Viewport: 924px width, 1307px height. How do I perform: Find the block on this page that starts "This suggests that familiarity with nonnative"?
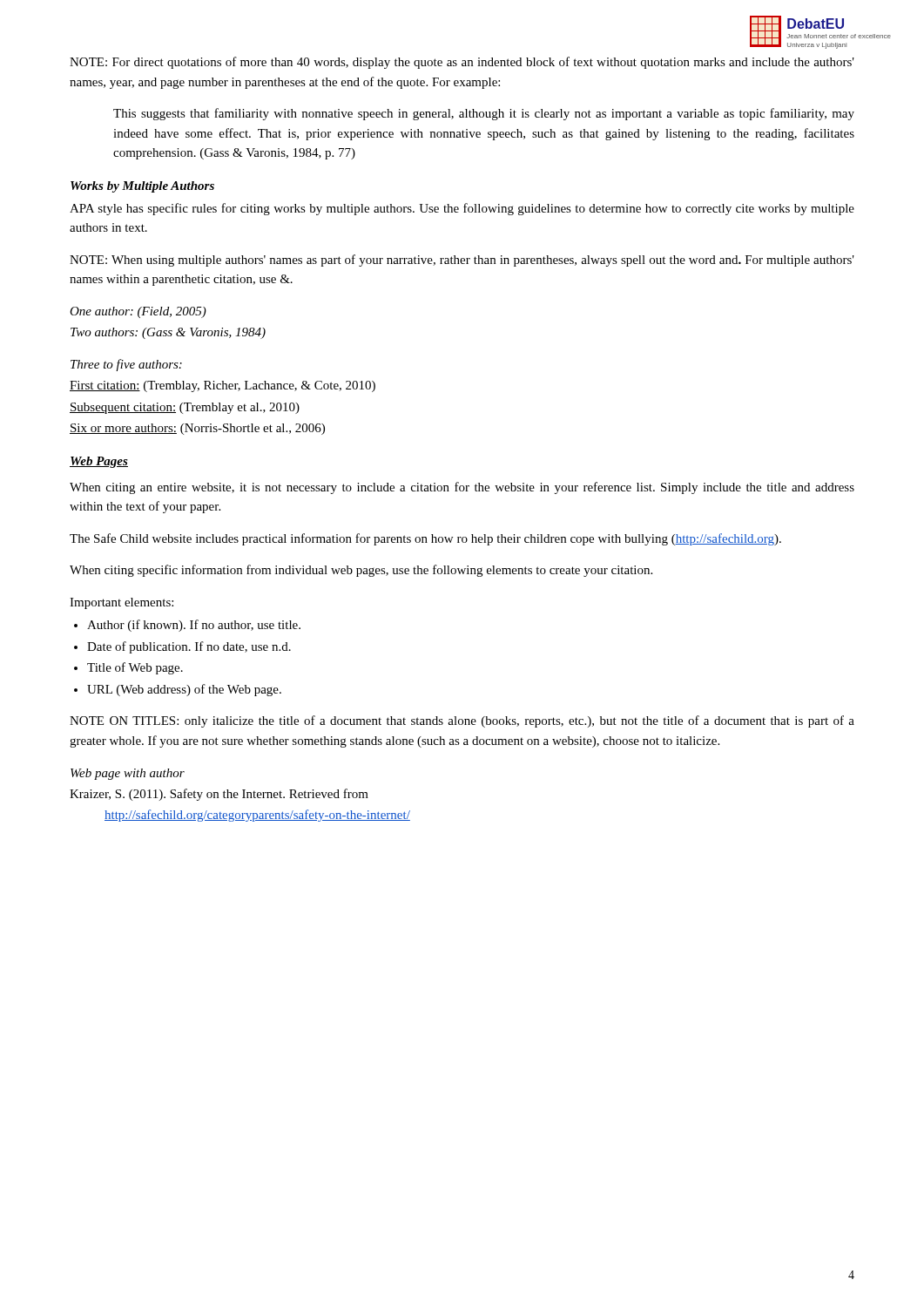pos(484,133)
